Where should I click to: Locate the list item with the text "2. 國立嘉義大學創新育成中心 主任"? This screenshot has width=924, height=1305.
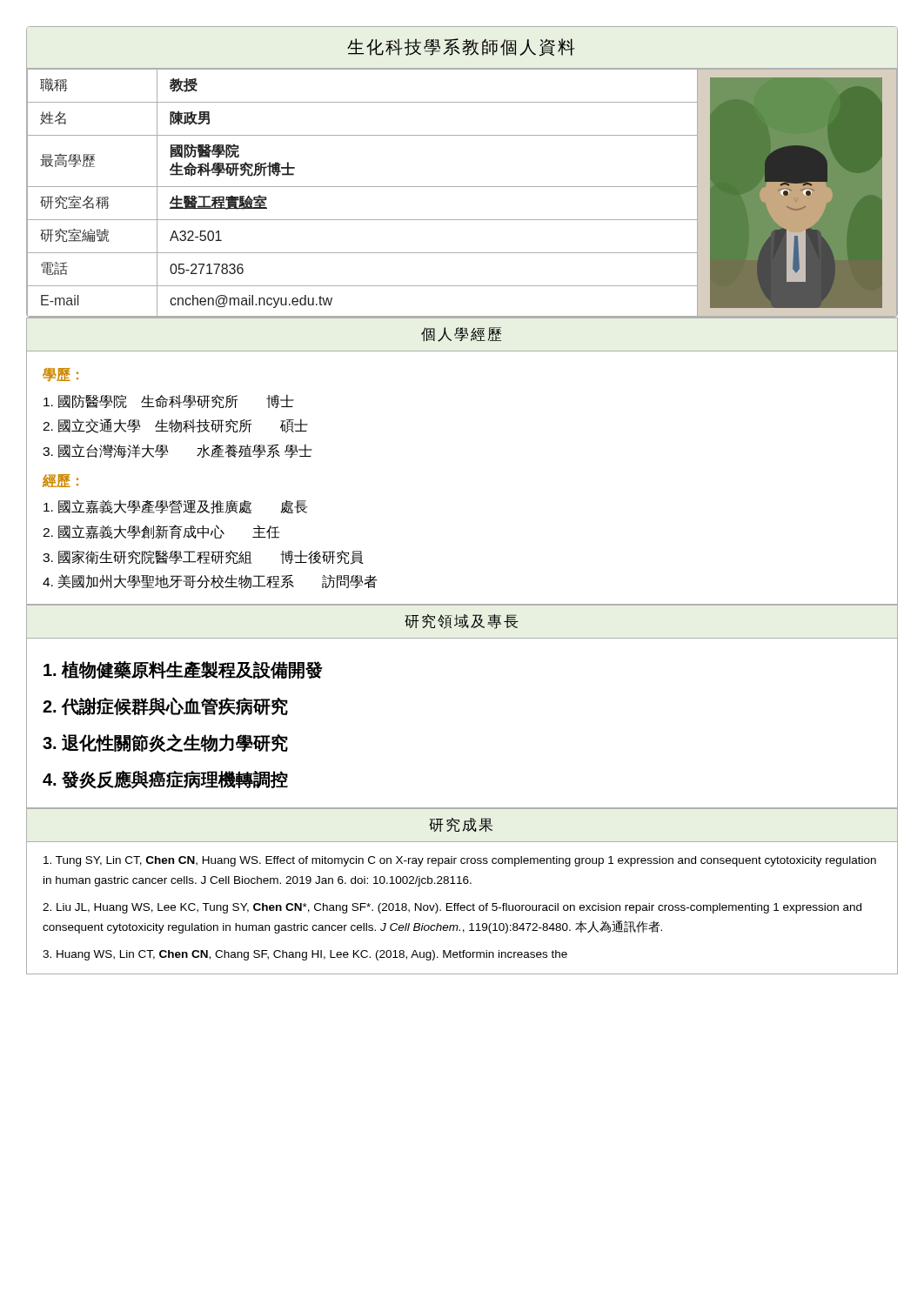pos(161,532)
